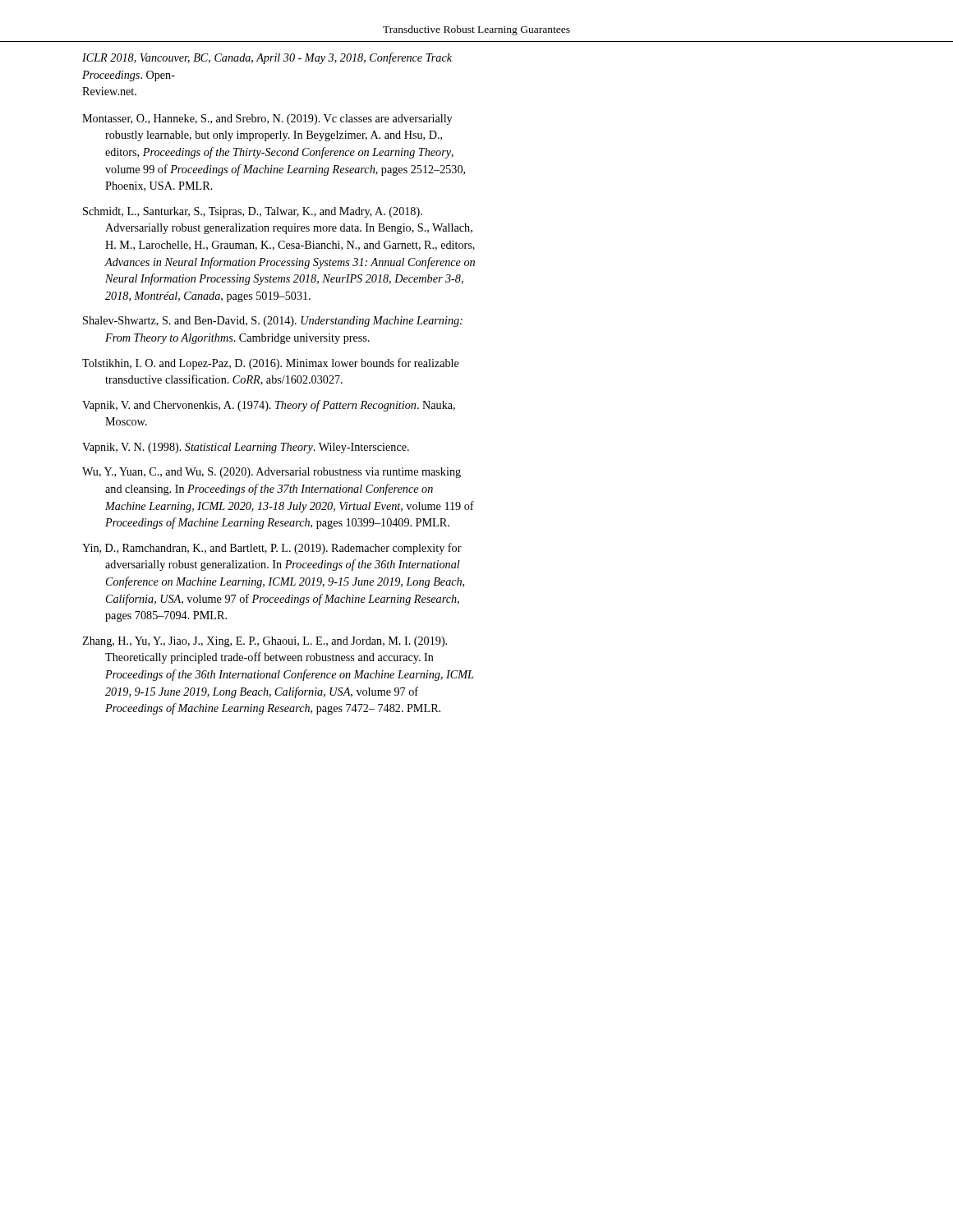953x1232 pixels.
Task: Locate the list item with the text "Vapnik, V. N. (1998). Statistical"
Action: pos(246,447)
